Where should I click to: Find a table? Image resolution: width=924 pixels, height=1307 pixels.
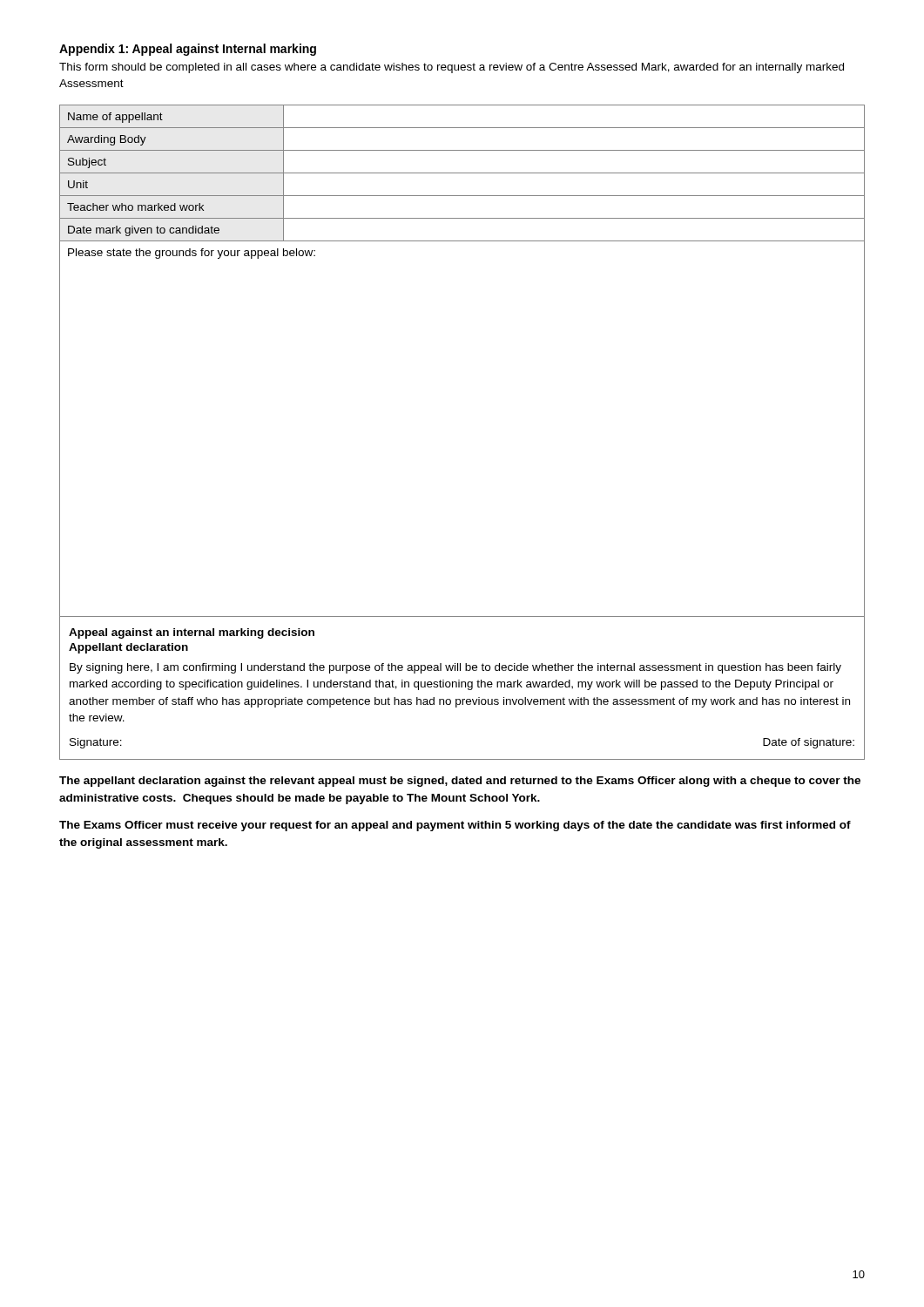pos(462,432)
